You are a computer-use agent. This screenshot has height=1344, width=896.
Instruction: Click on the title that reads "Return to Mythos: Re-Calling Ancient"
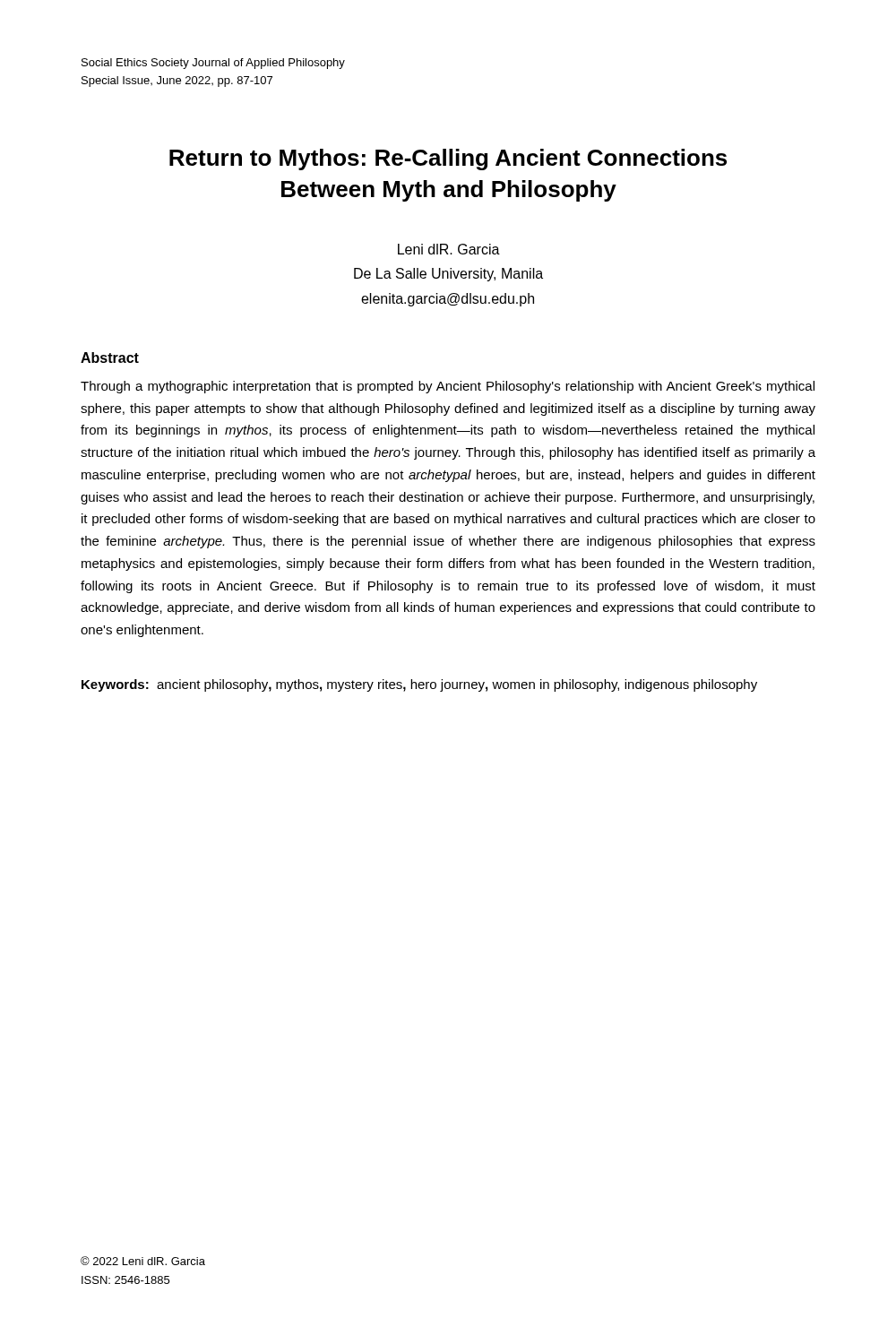tap(448, 174)
